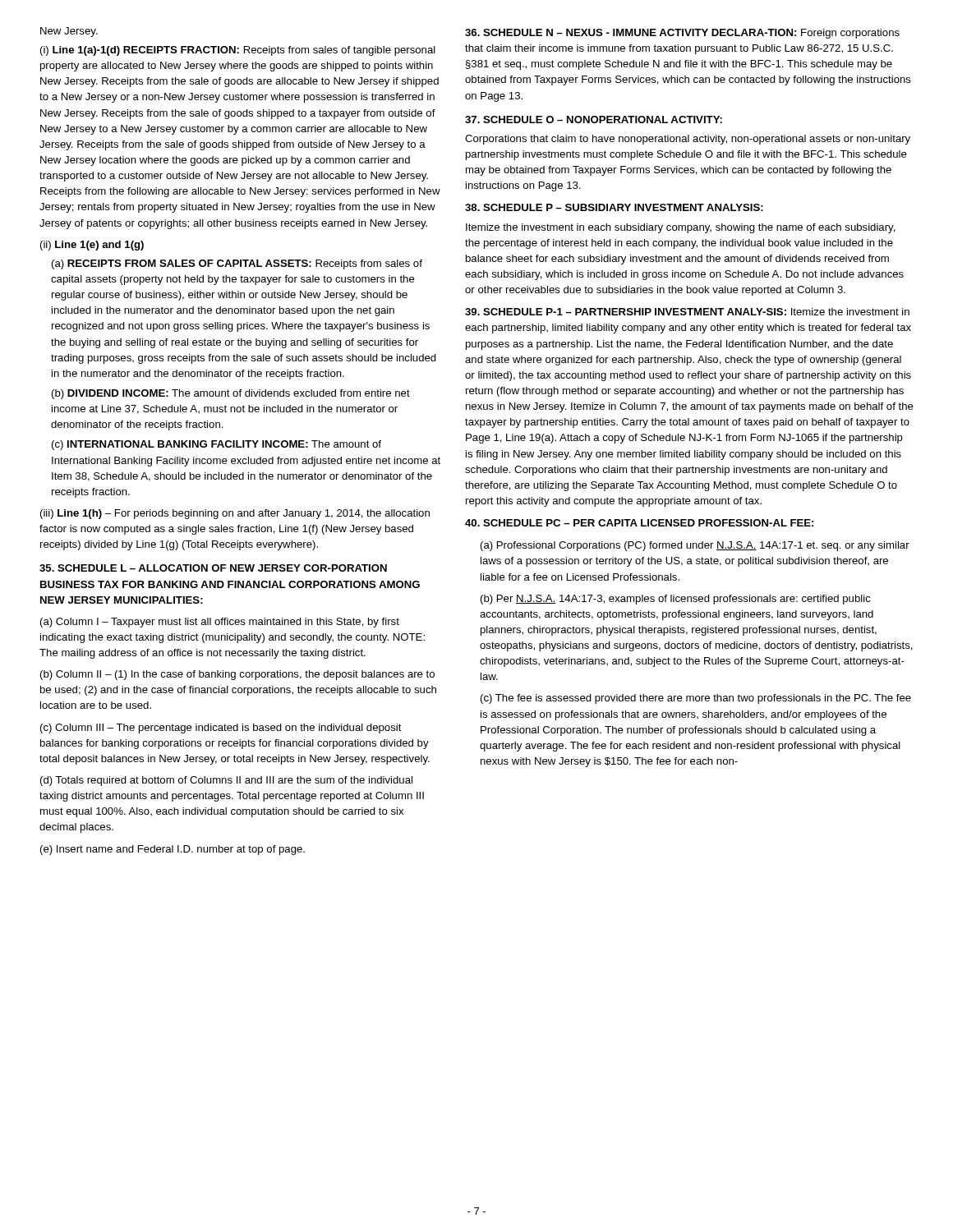Find the section header on this page that starts "37. SCHEDULE O – NONOPERATIONAL"

point(594,119)
